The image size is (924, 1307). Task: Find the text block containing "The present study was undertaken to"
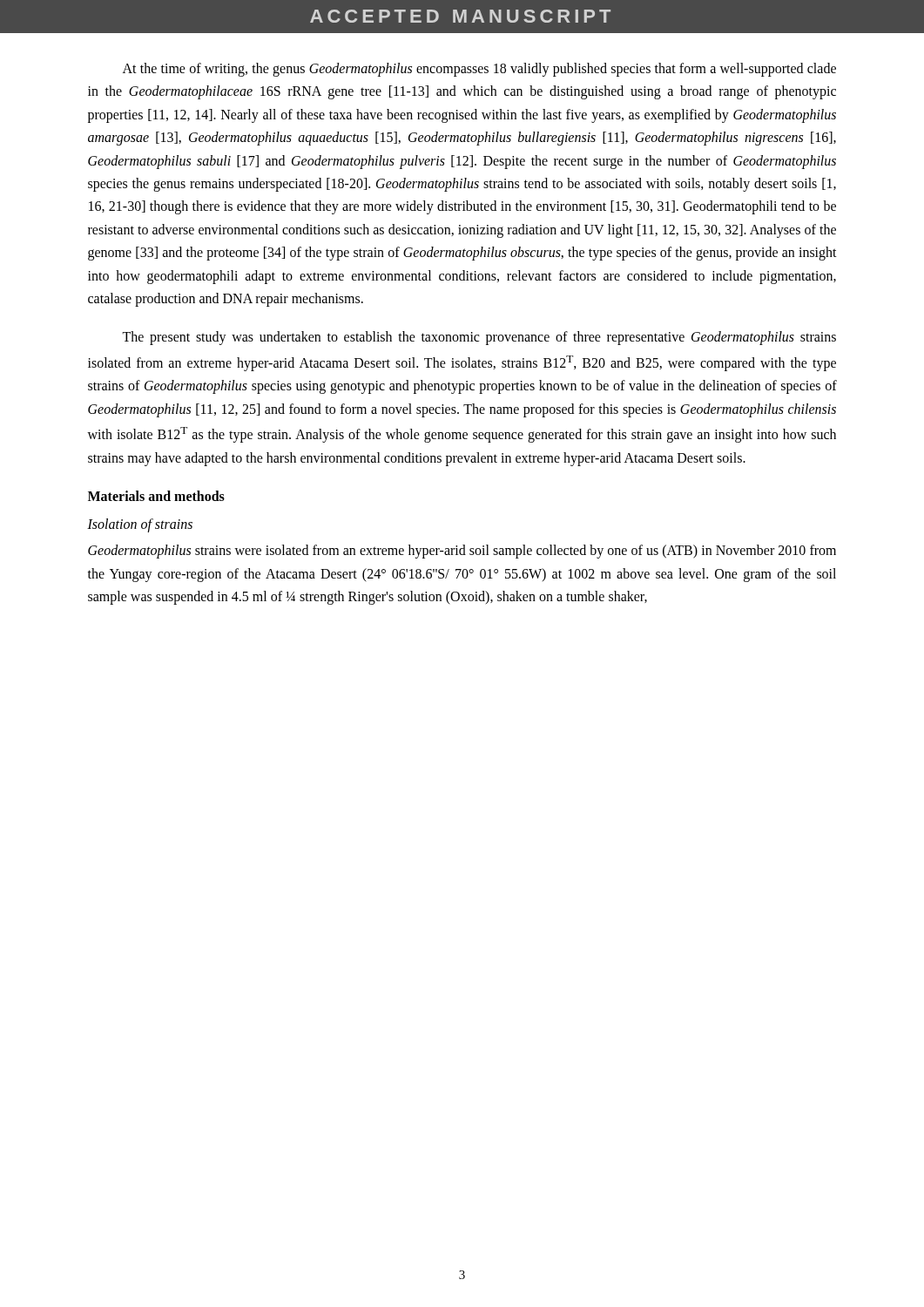[462, 397]
